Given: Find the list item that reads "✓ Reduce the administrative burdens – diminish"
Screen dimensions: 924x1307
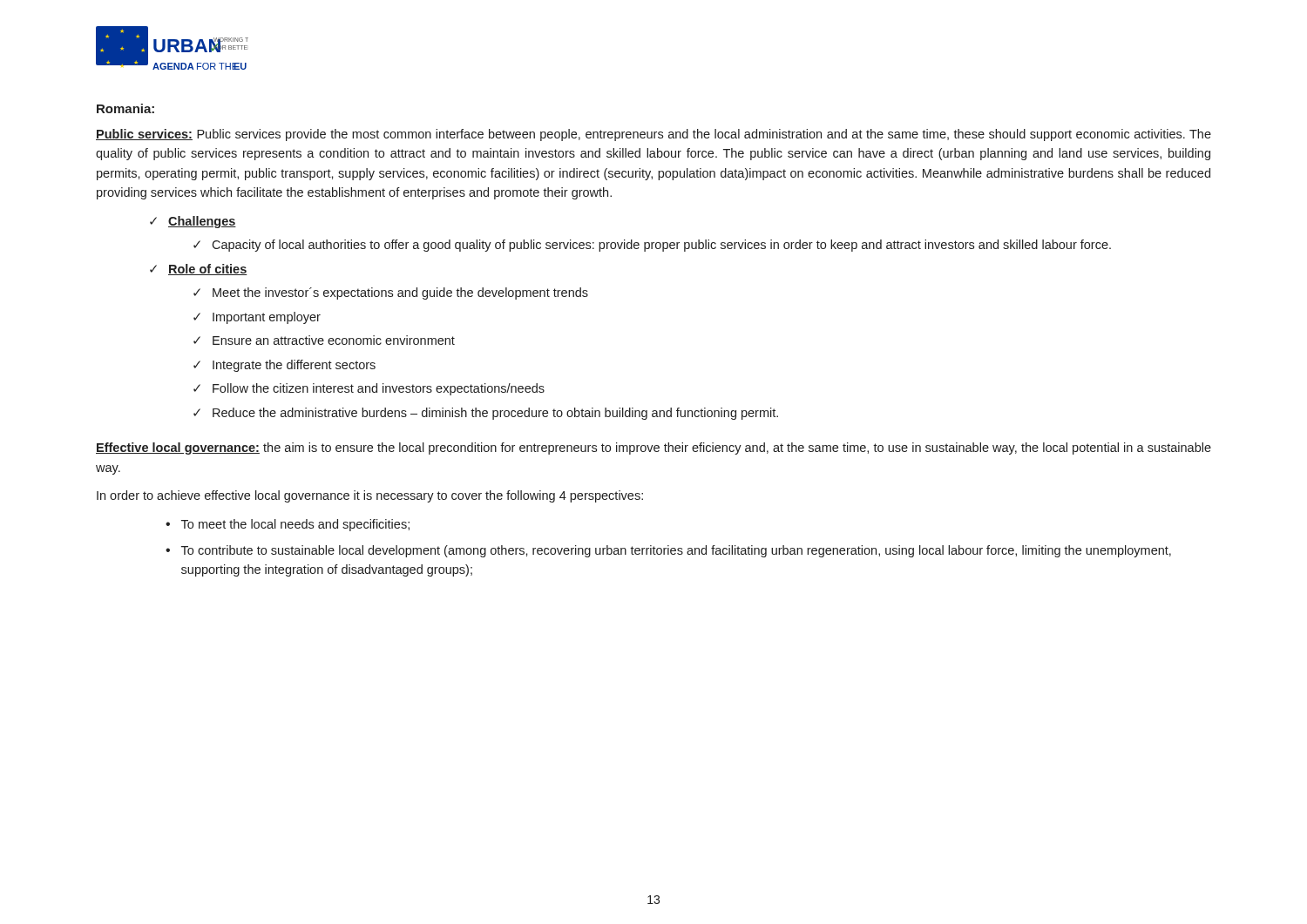Looking at the screenshot, I should pyautogui.click(x=701, y=413).
